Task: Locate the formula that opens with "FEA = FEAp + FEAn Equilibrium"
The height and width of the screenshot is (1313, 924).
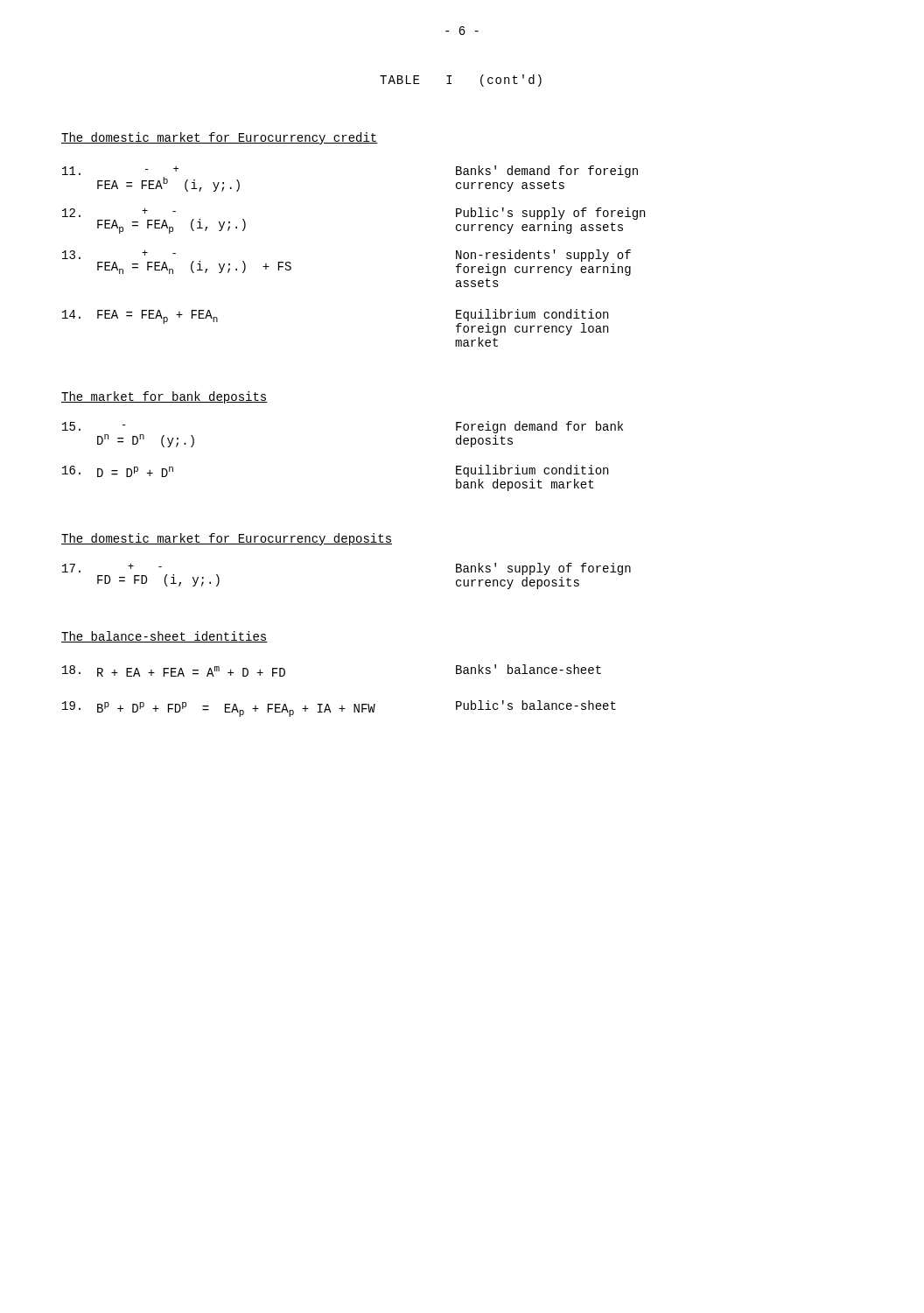Action: 493,329
